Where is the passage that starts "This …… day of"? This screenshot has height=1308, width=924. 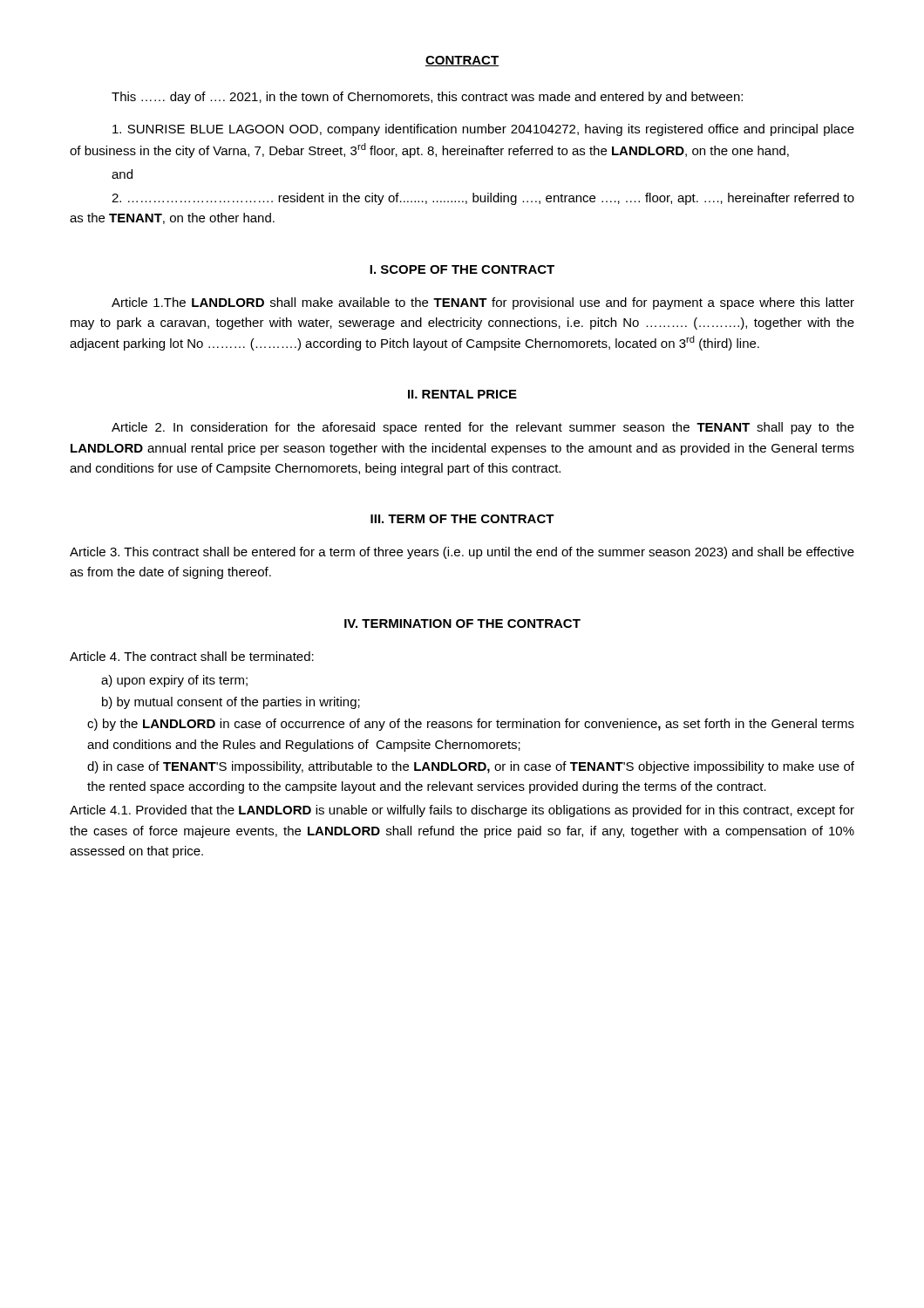(x=462, y=96)
